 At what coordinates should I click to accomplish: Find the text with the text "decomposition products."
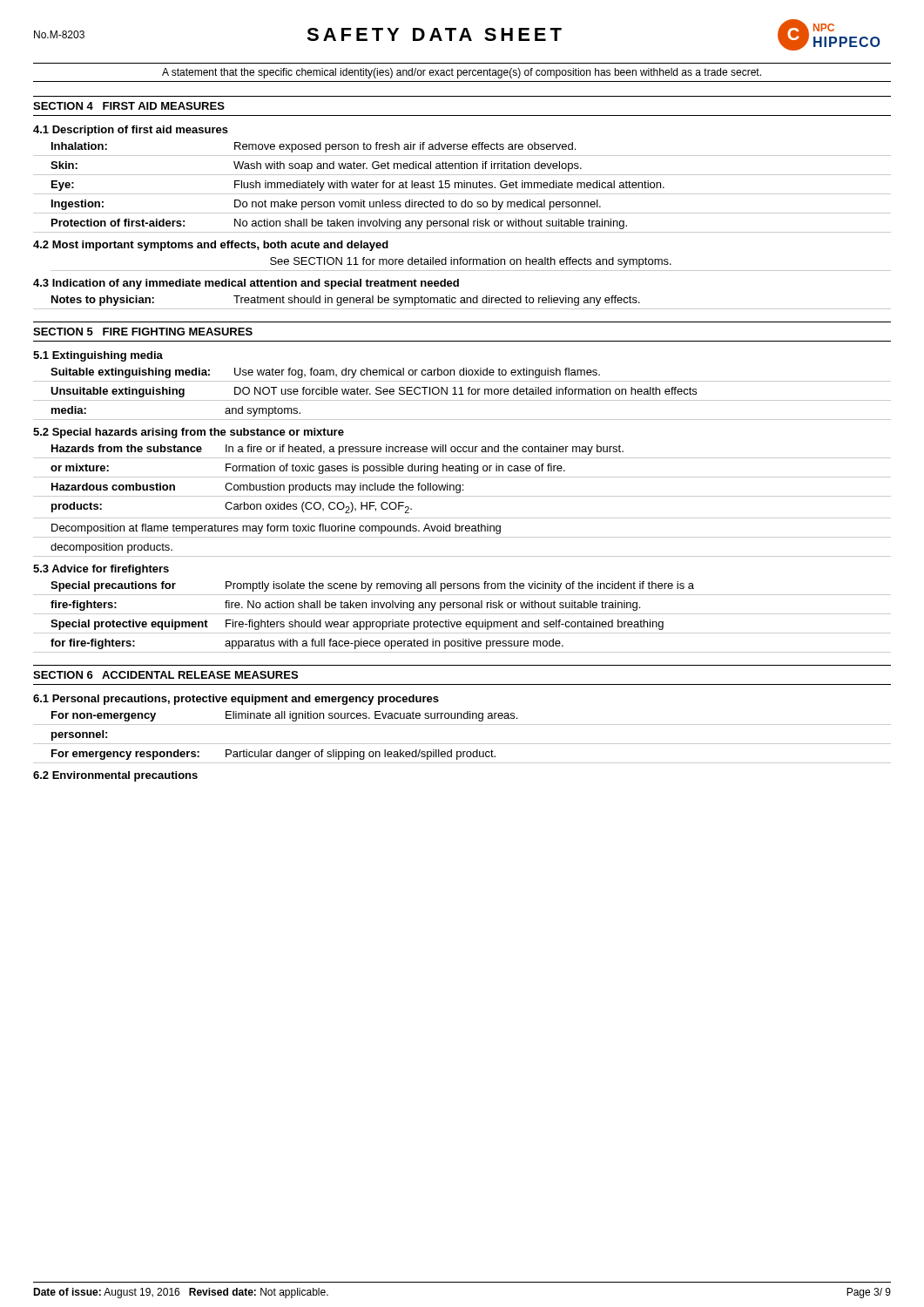pyautogui.click(x=112, y=546)
